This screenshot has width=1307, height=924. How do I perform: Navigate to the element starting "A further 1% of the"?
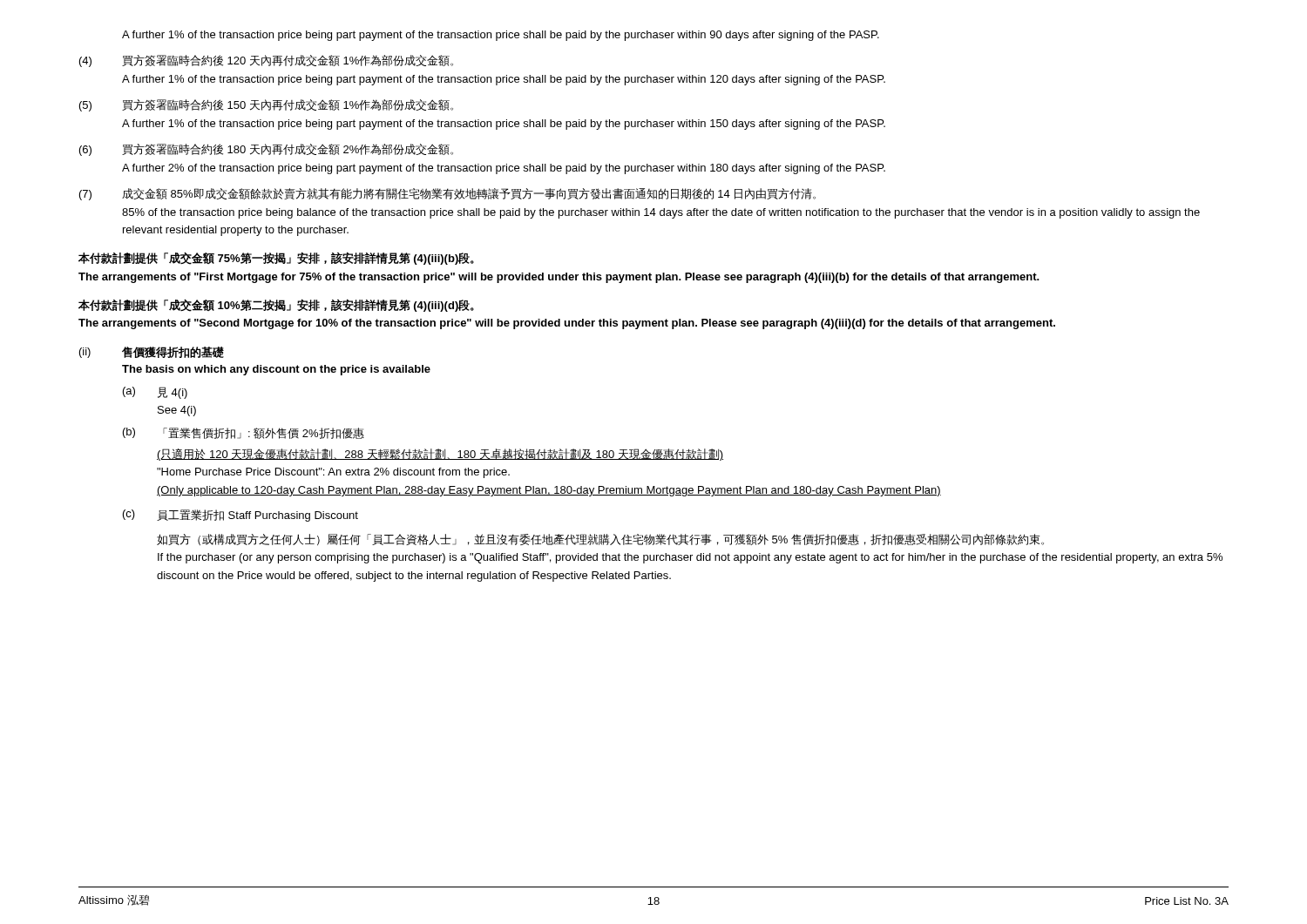tap(501, 34)
